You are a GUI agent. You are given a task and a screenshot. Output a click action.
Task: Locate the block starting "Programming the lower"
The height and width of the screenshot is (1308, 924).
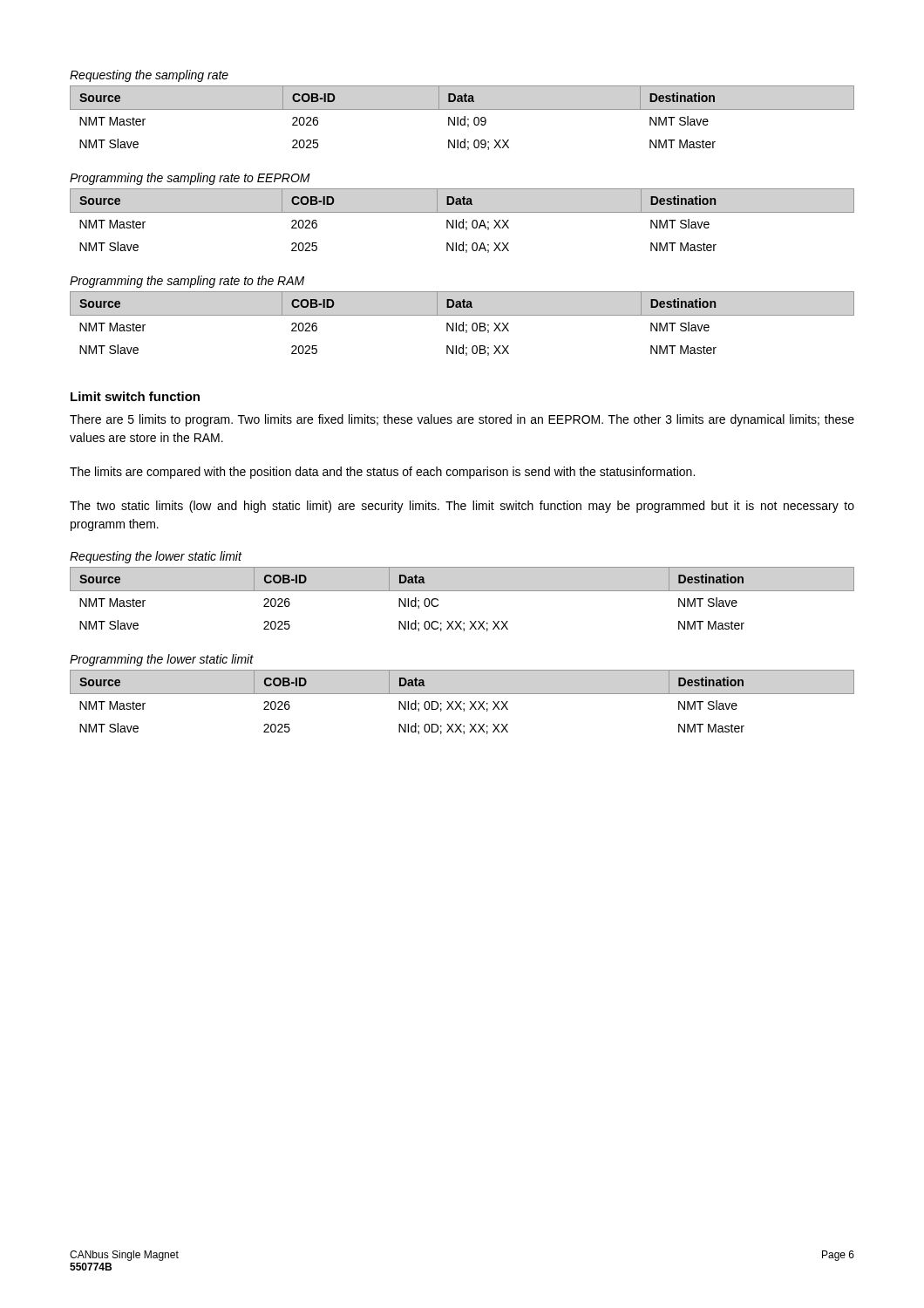click(161, 659)
